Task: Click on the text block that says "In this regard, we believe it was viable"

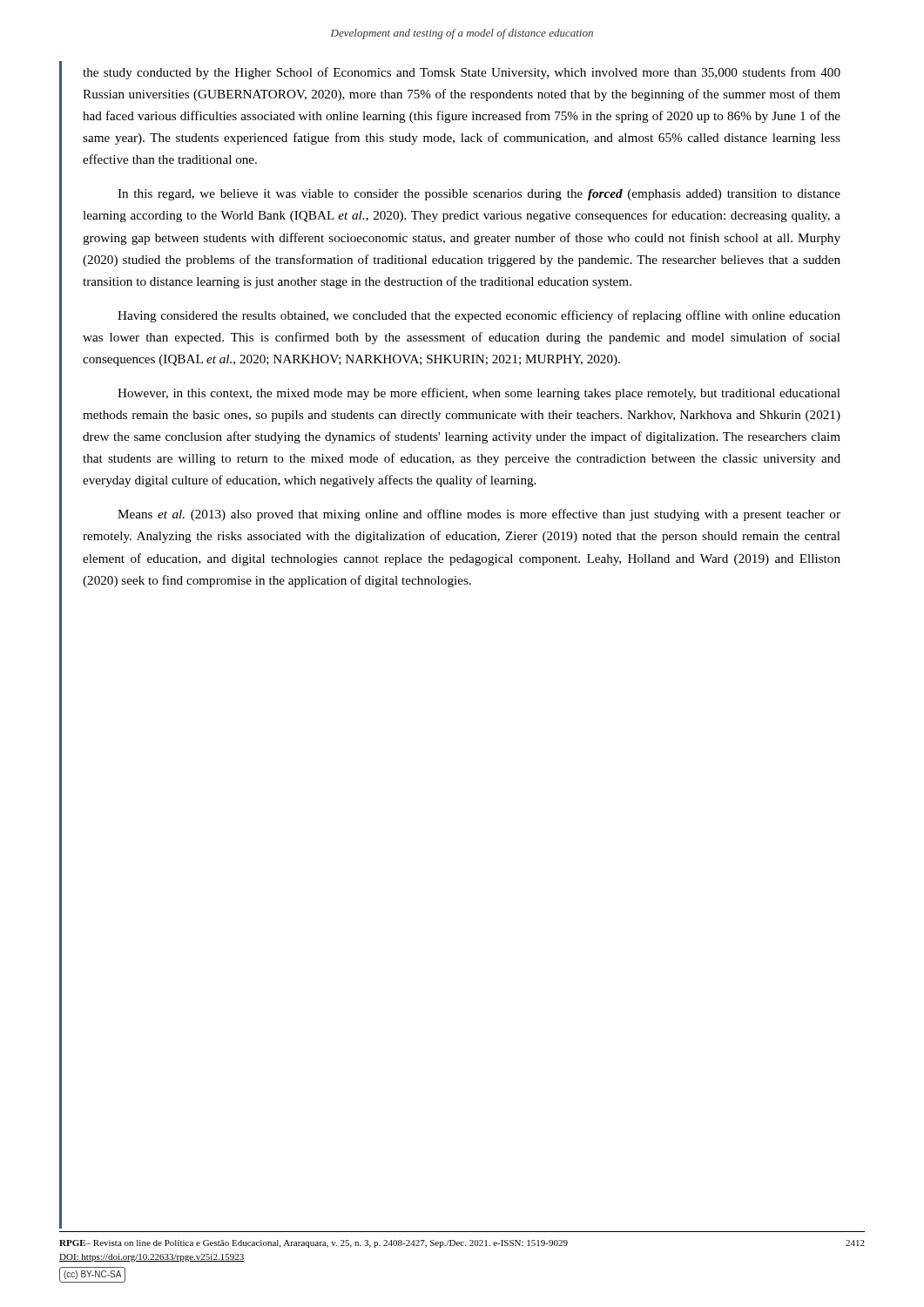Action: pos(462,237)
